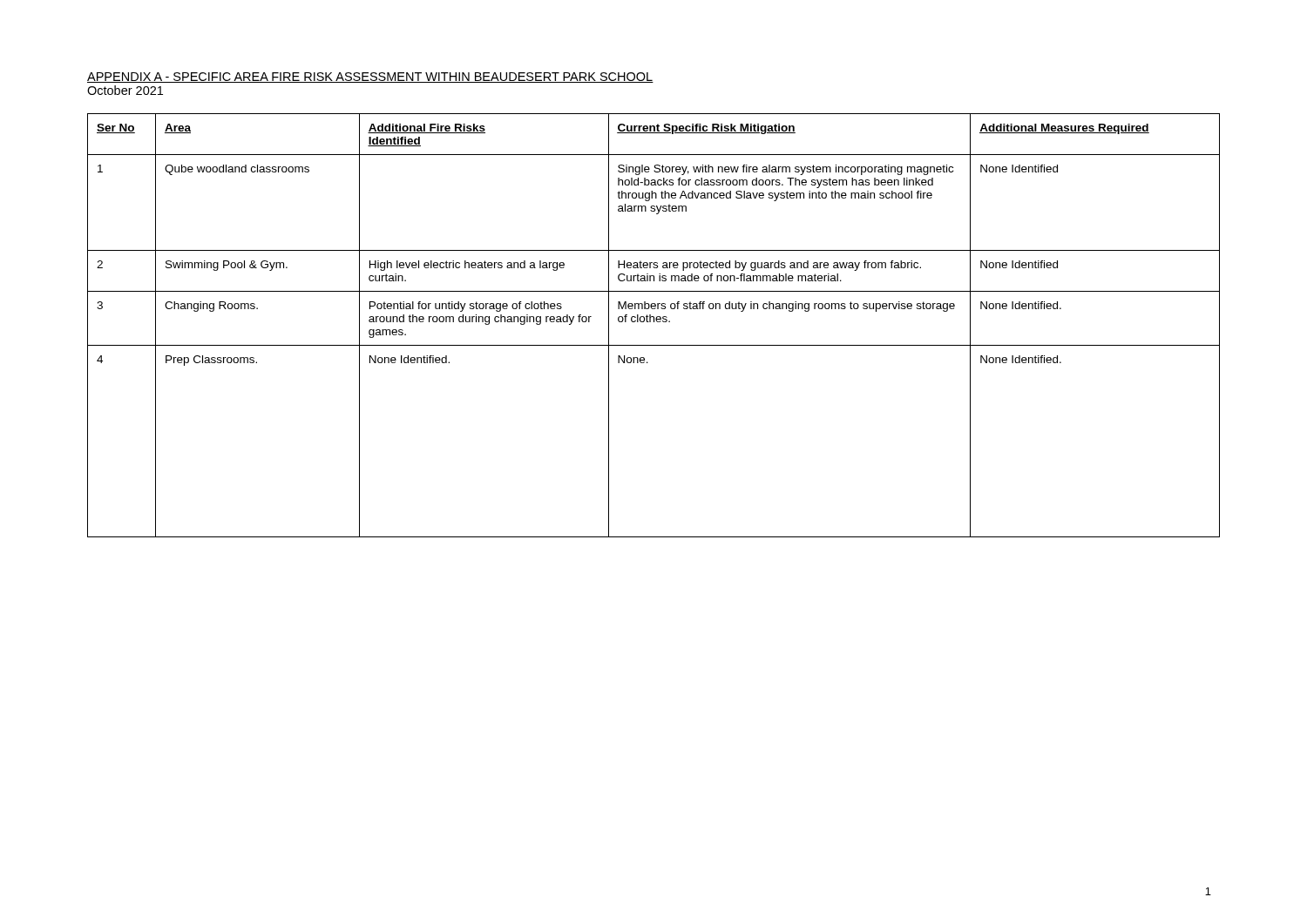This screenshot has width=1307, height=924.
Task: Locate the passage starting "APPENDIX A - SPECIFIC AREA"
Action: 654,84
